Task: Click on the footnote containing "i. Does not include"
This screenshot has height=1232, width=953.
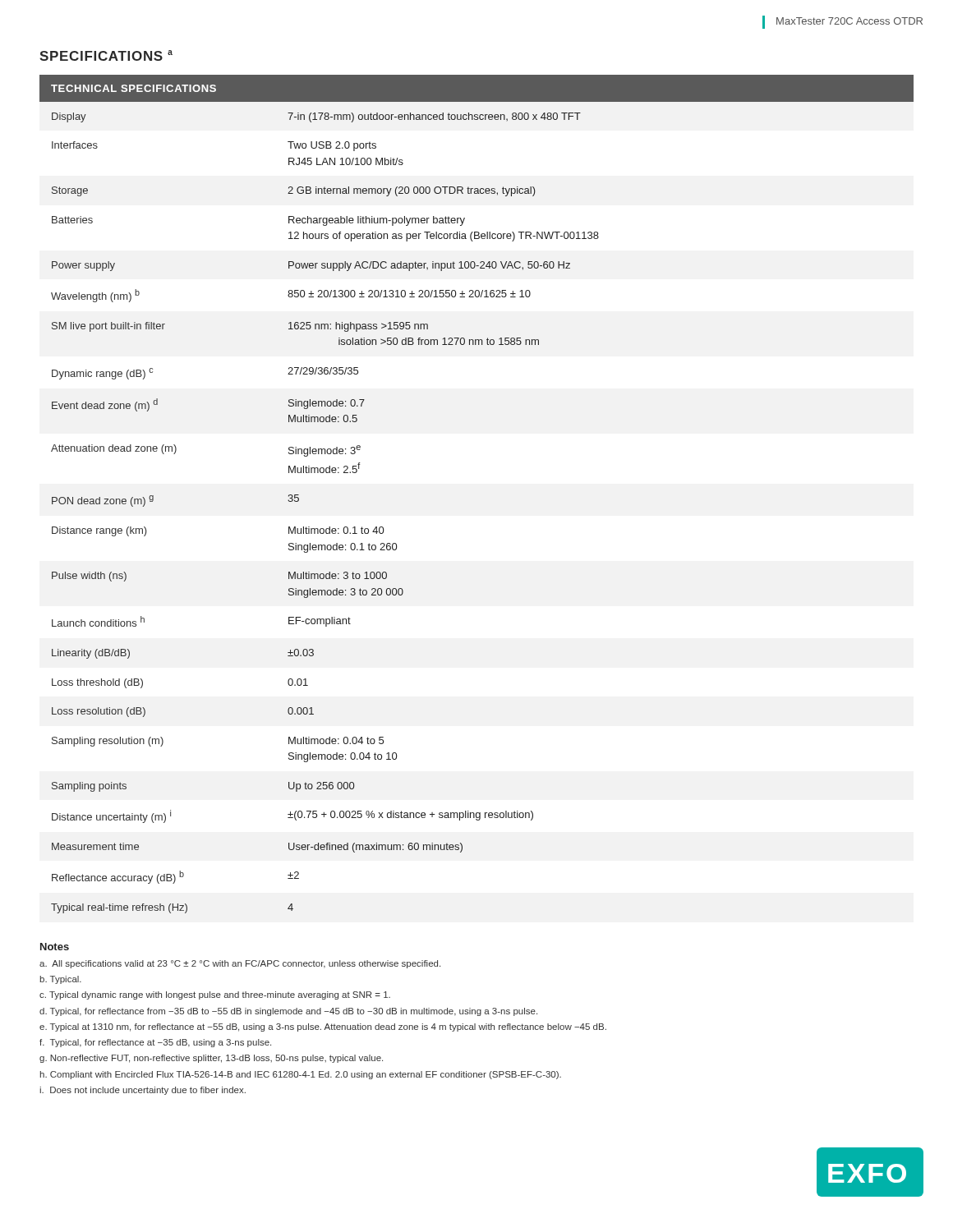Action: coord(143,1090)
